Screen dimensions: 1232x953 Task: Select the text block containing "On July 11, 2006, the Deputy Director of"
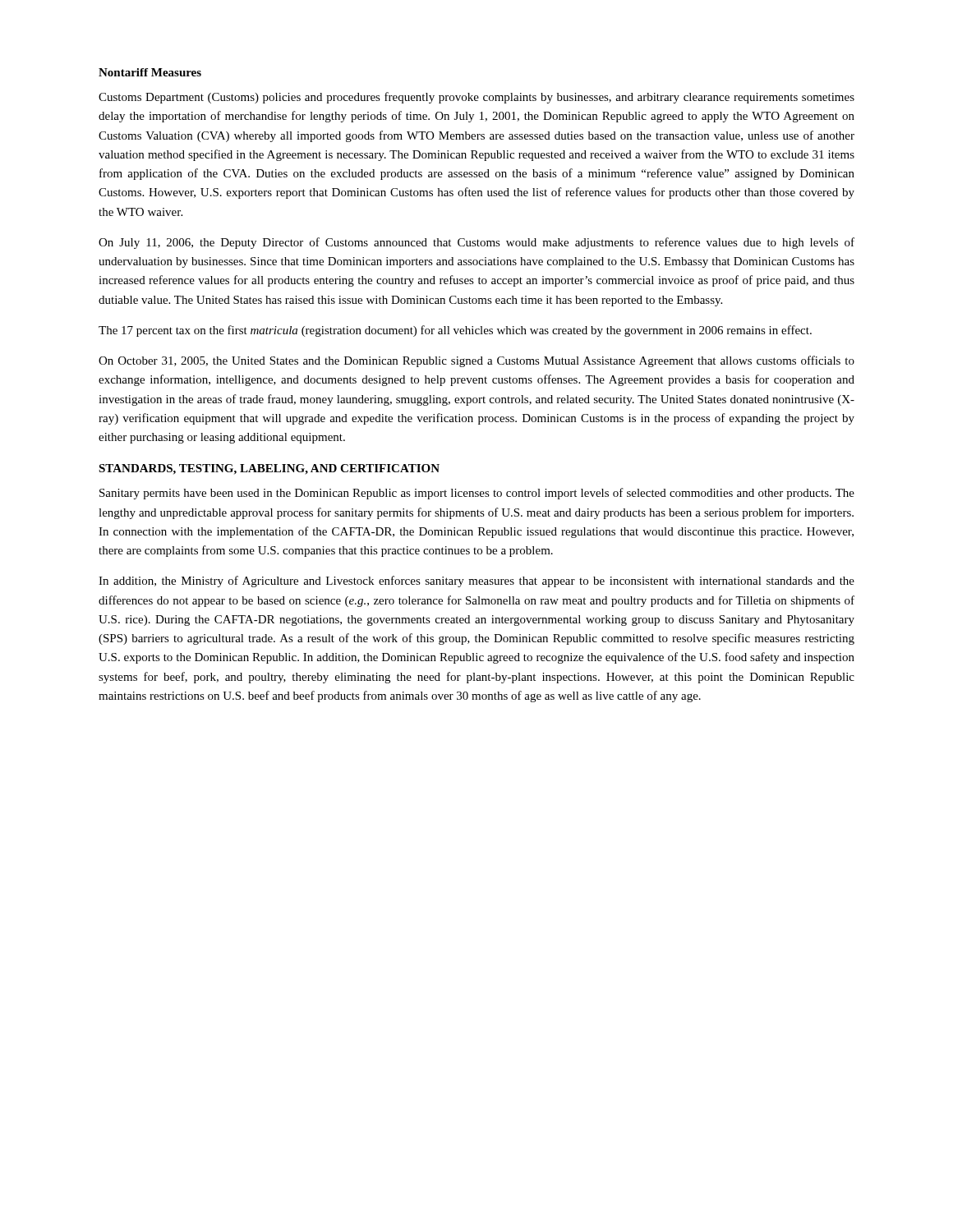(x=476, y=271)
